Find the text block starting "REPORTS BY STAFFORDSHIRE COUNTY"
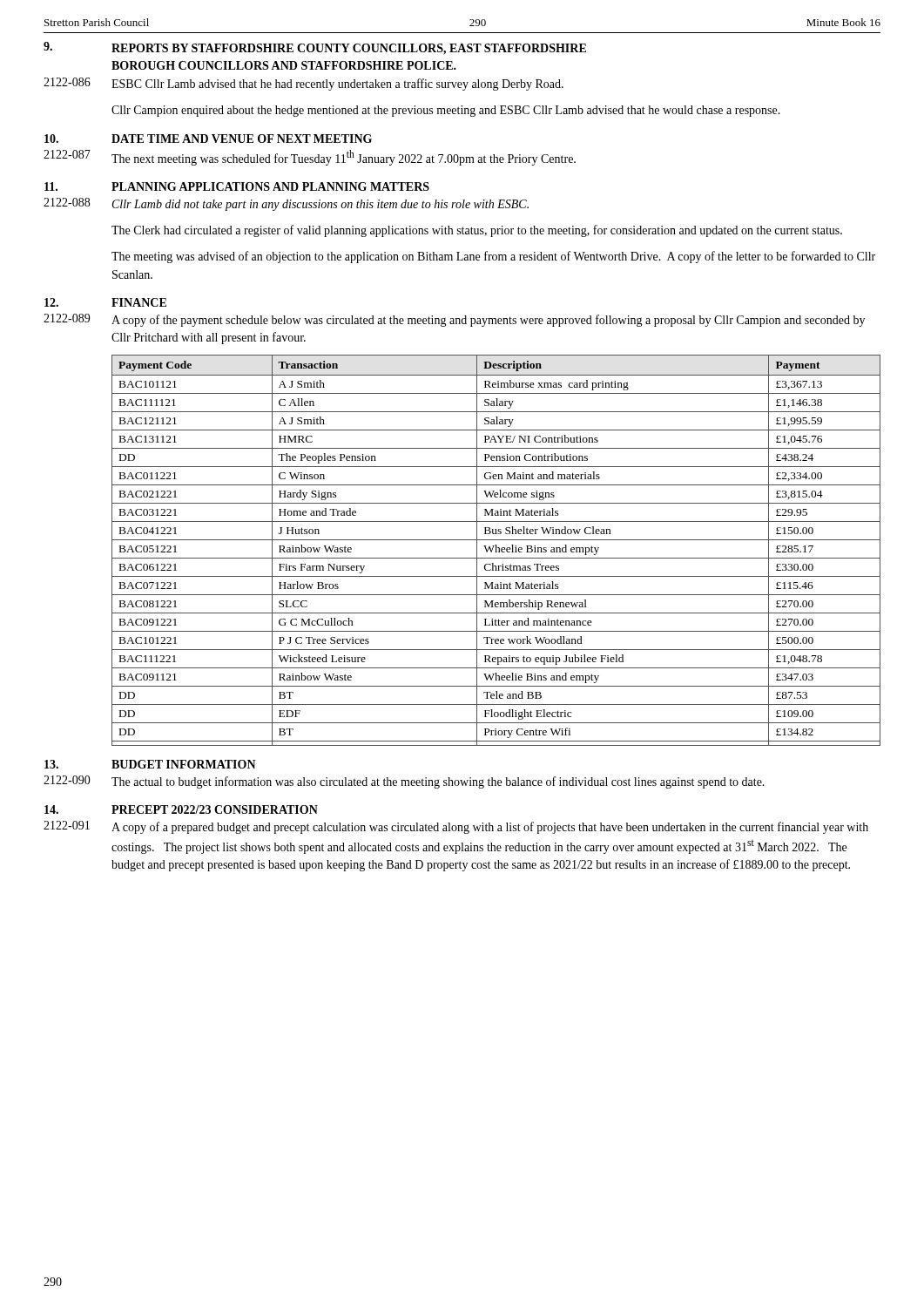 tap(351, 56)
